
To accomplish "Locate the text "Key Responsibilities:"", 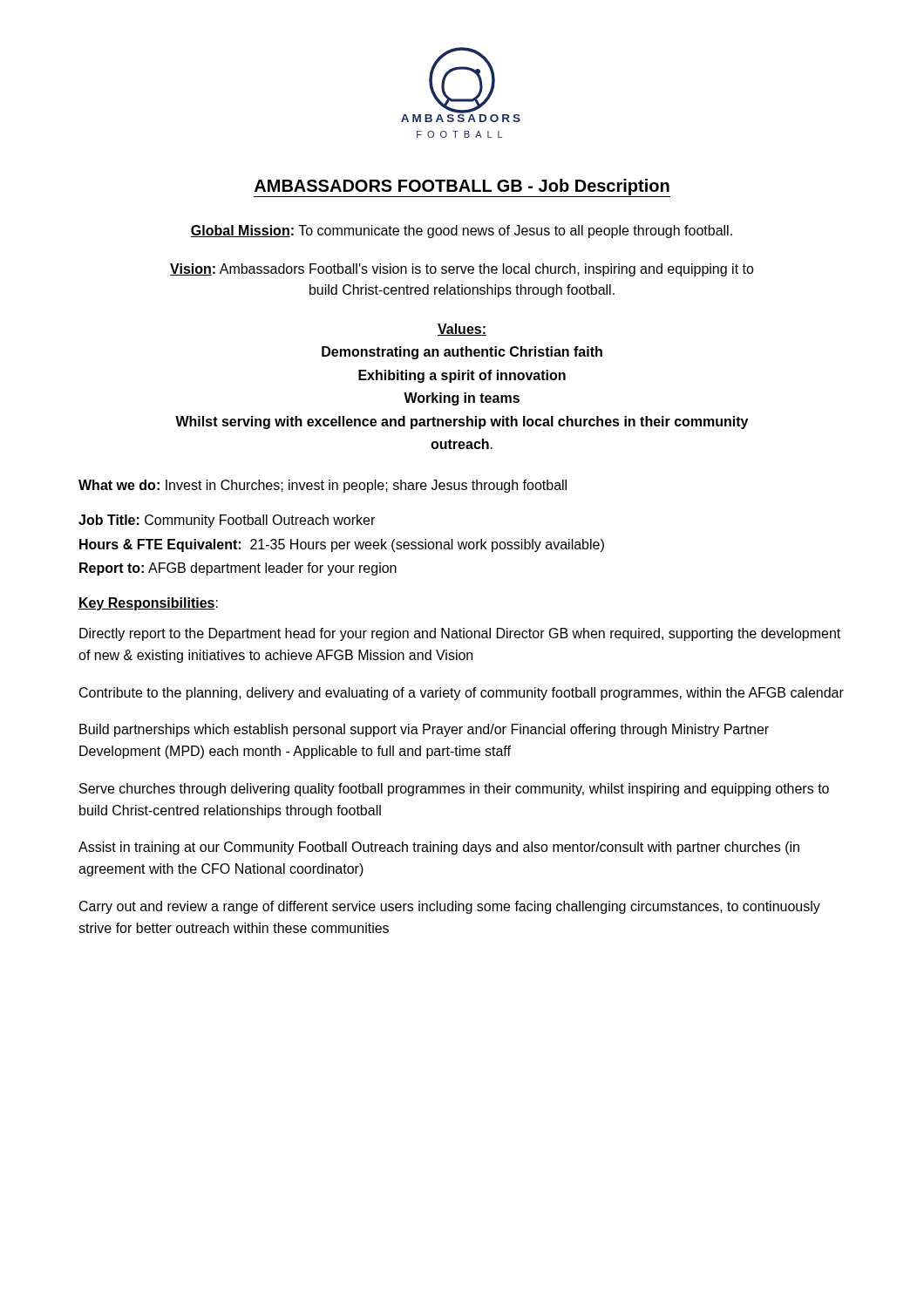I will click(149, 603).
